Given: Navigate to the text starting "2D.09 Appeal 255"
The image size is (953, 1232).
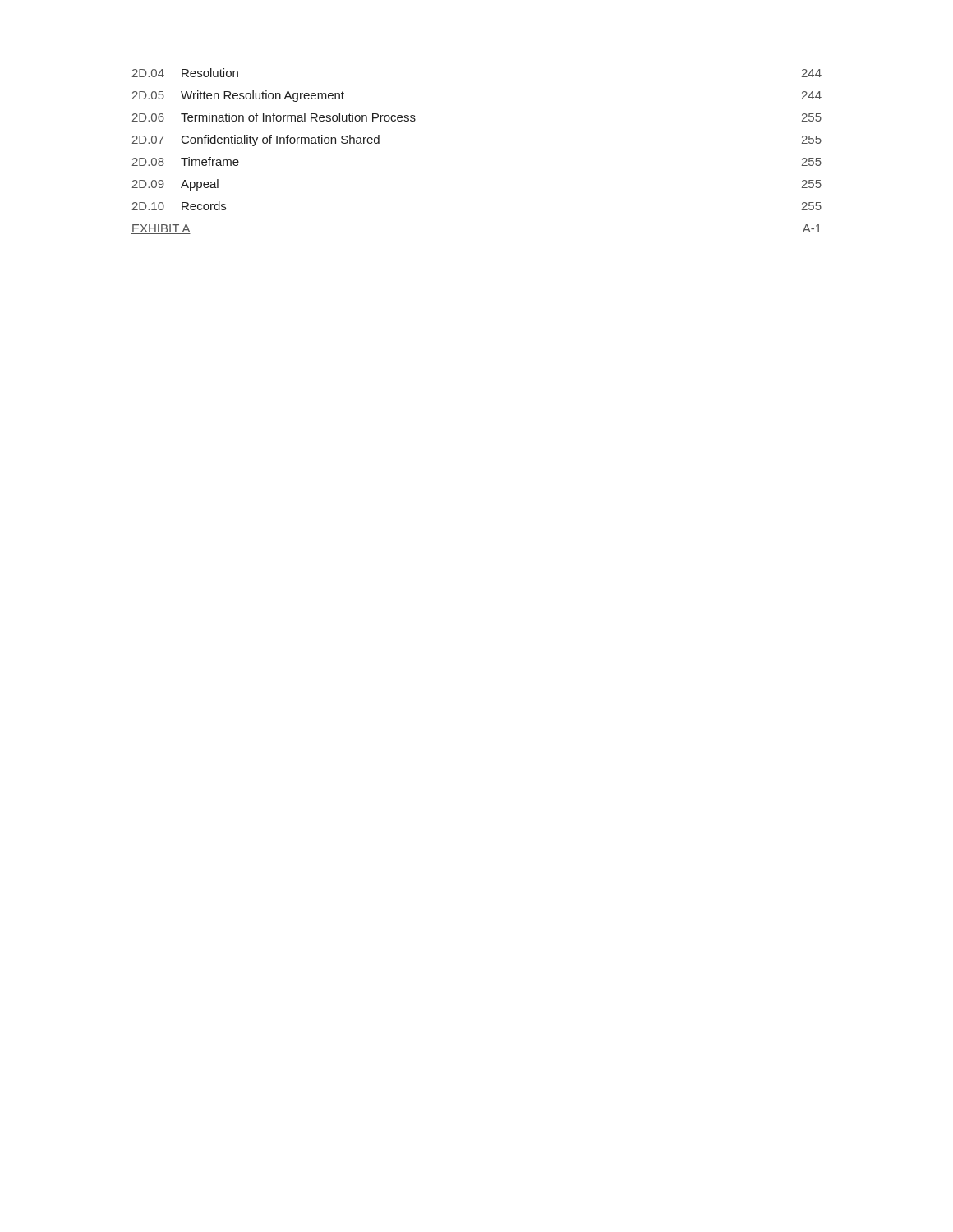Looking at the screenshot, I should [x=145, y=186].
